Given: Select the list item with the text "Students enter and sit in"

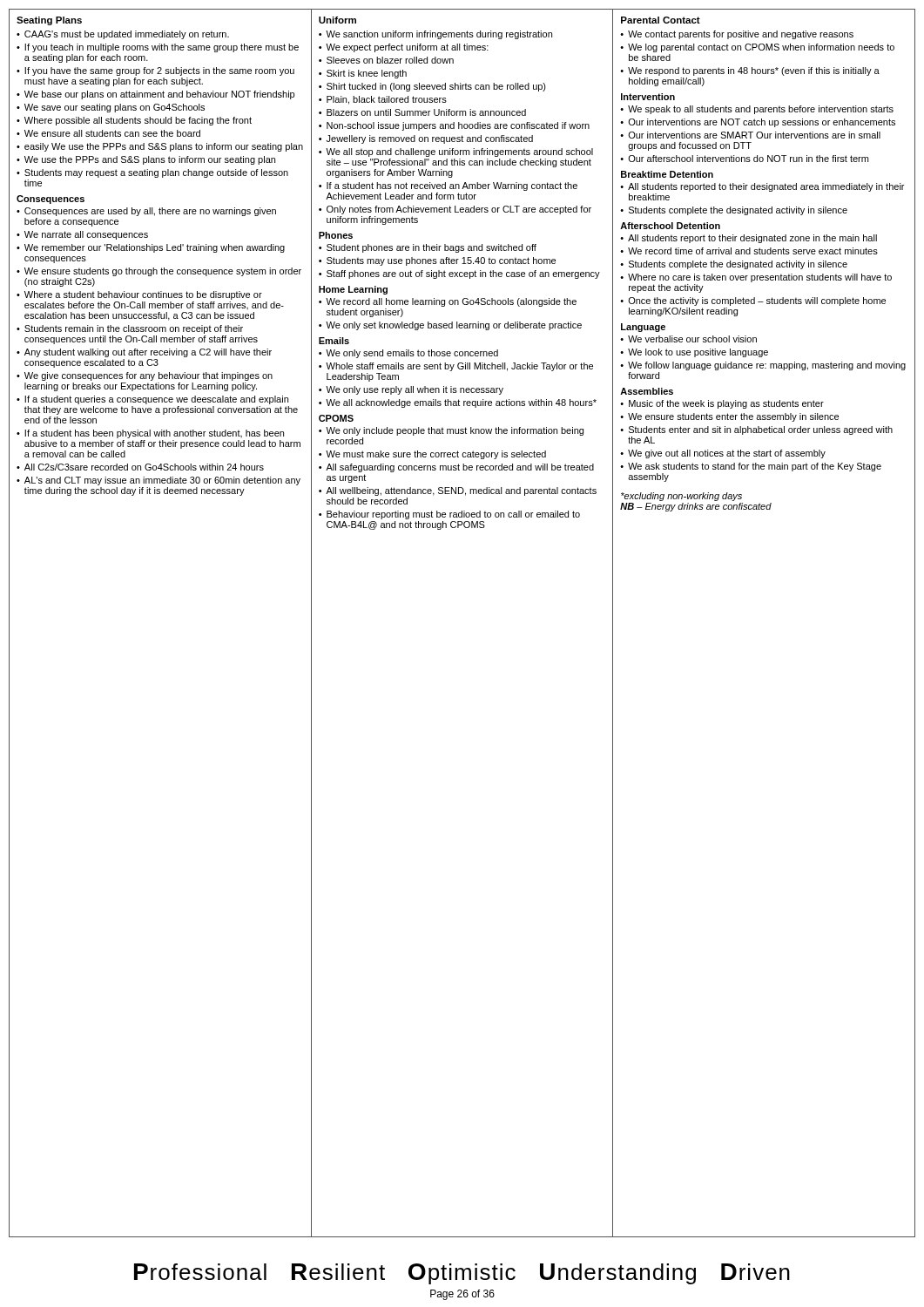Looking at the screenshot, I should click(x=768, y=435).
